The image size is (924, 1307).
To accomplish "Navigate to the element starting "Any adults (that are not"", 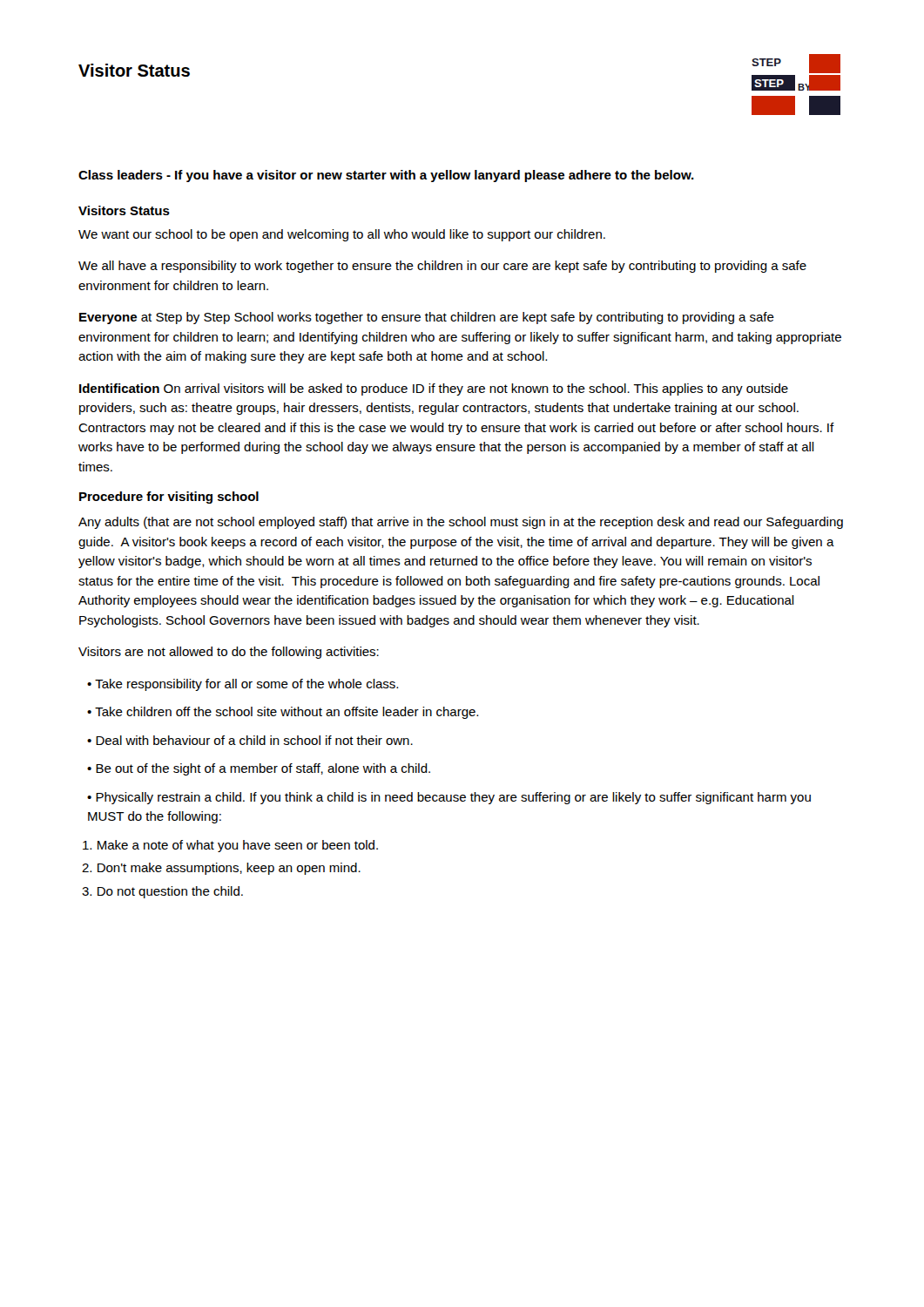I will [461, 571].
